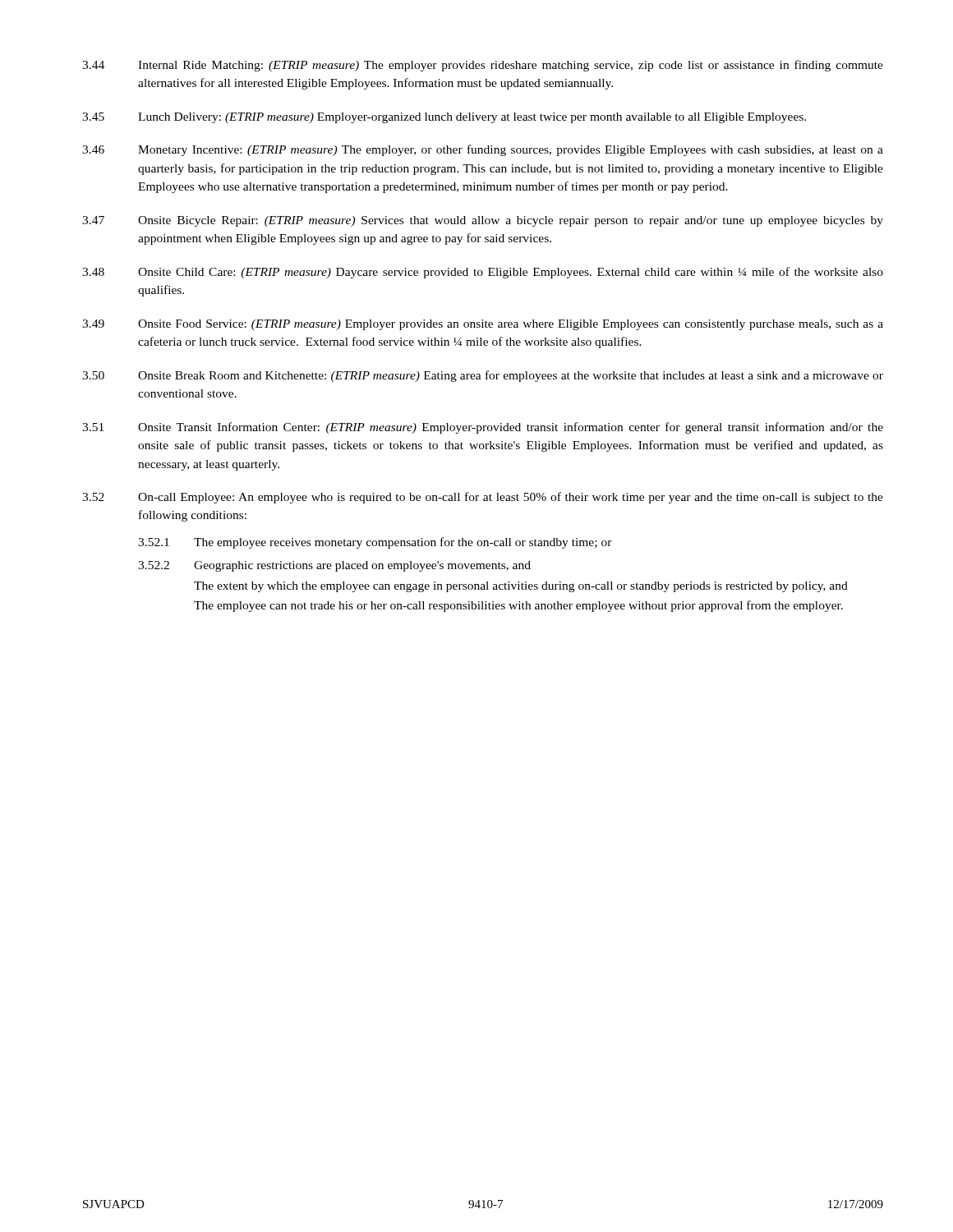Image resolution: width=953 pixels, height=1232 pixels.
Task: Point to the element starting "3.49 Onsite Food Service: (ETRIP measure) Employer"
Action: [483, 333]
